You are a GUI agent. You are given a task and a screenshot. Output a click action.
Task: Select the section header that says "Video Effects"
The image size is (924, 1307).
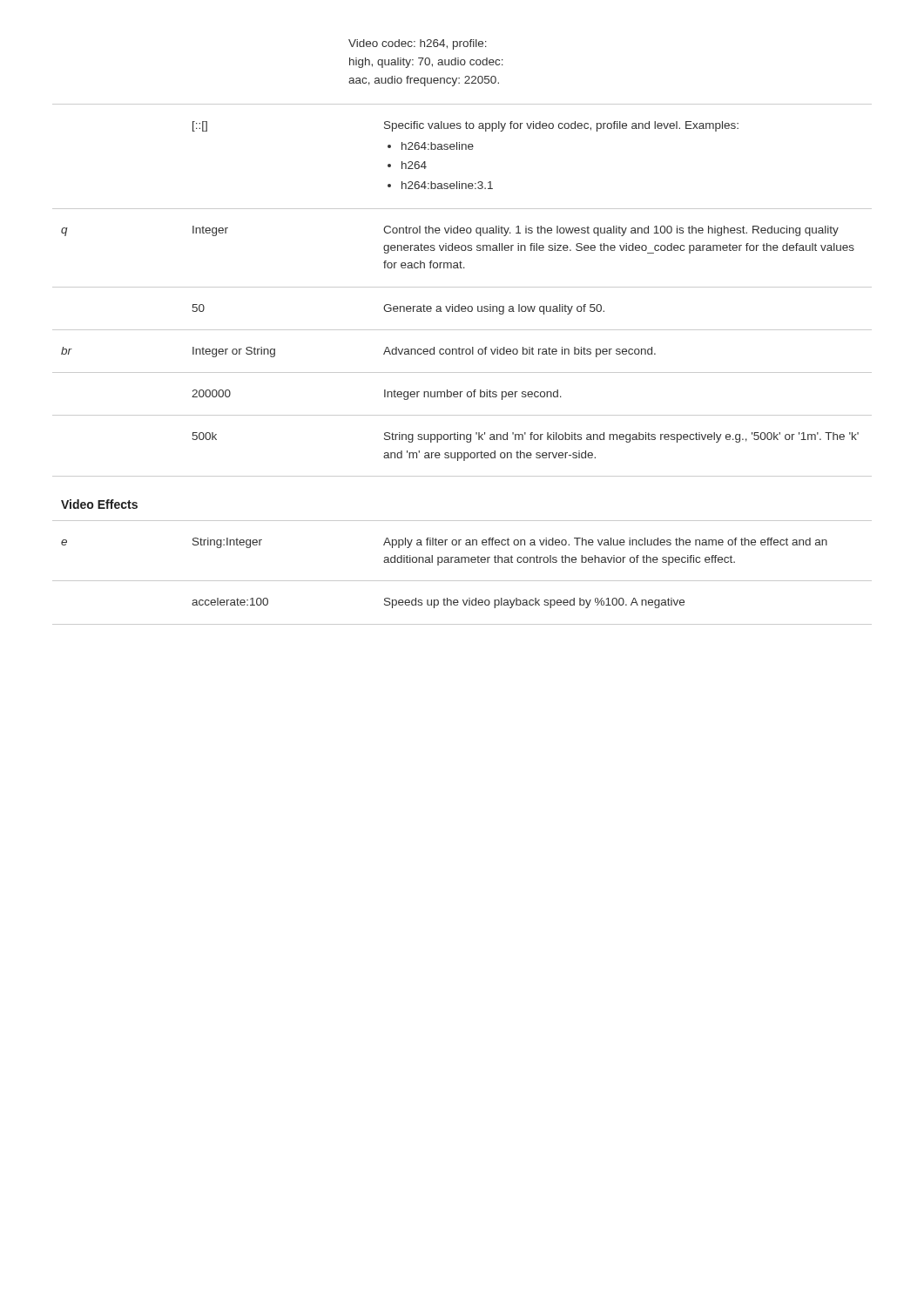point(99,504)
